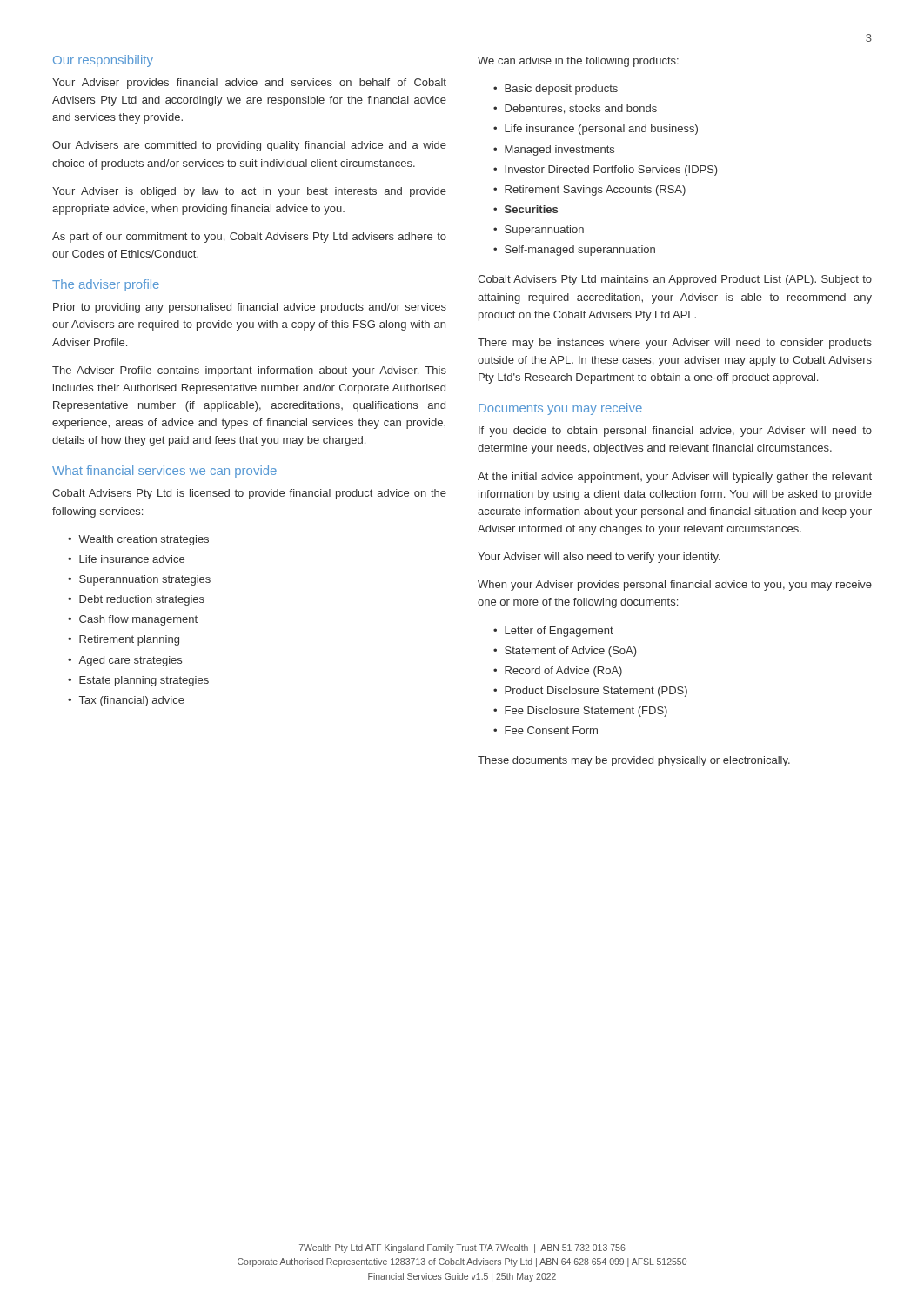Viewport: 924px width, 1305px height.
Task: Find the list item that says "•Fee Consent Form"
Action: [546, 731]
